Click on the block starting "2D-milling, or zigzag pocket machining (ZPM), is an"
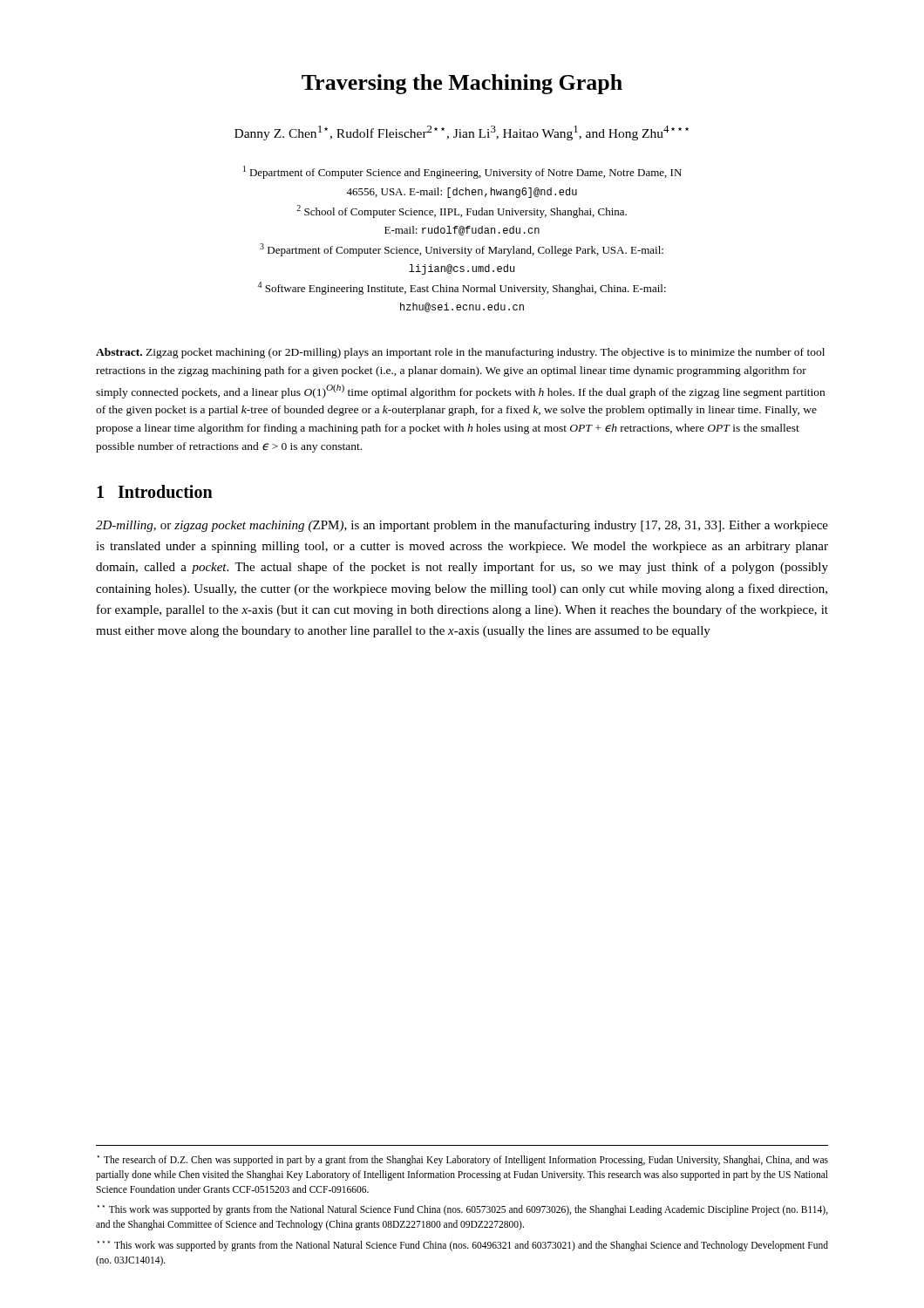 pos(462,578)
